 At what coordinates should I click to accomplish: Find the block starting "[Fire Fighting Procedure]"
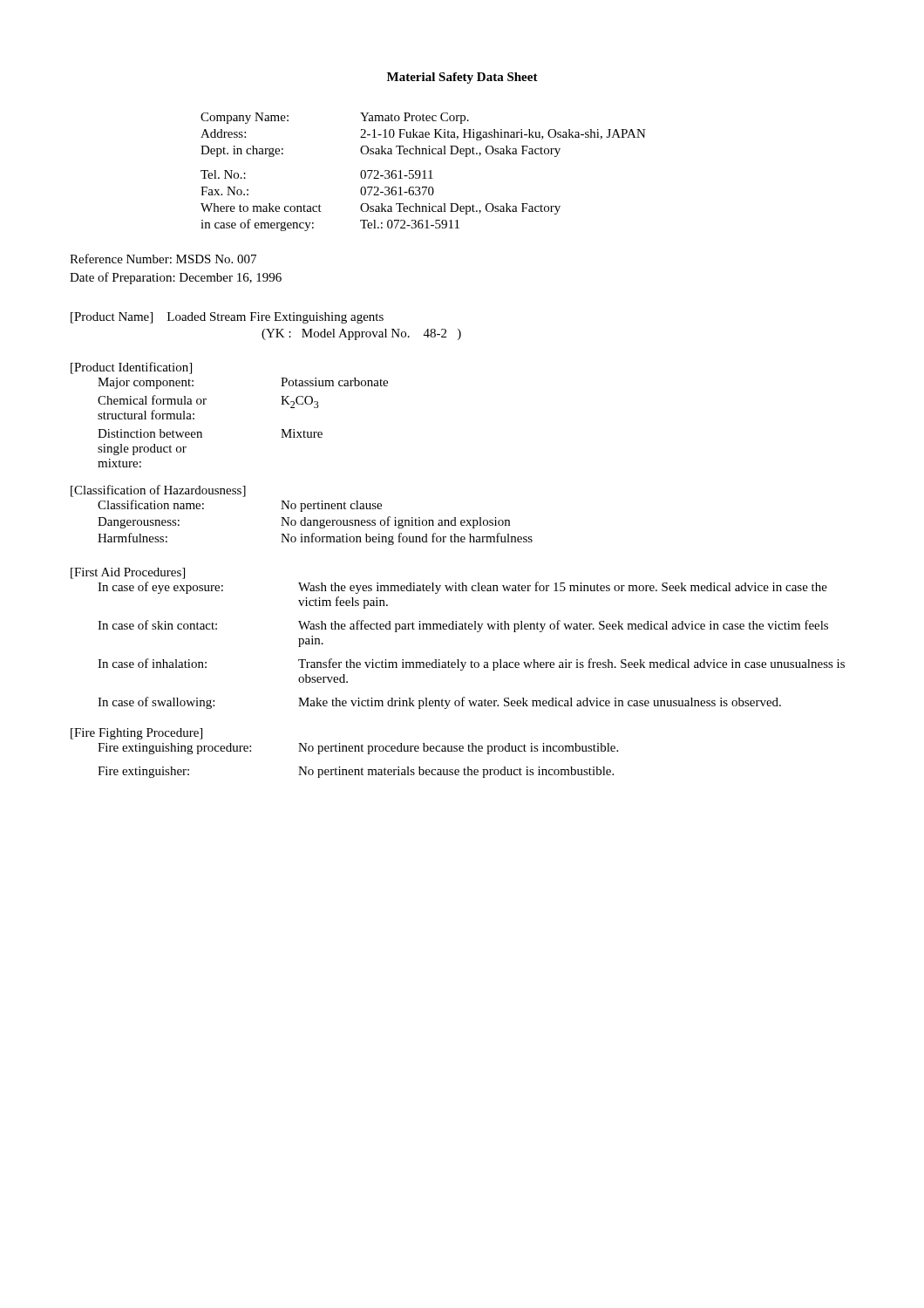[137, 732]
